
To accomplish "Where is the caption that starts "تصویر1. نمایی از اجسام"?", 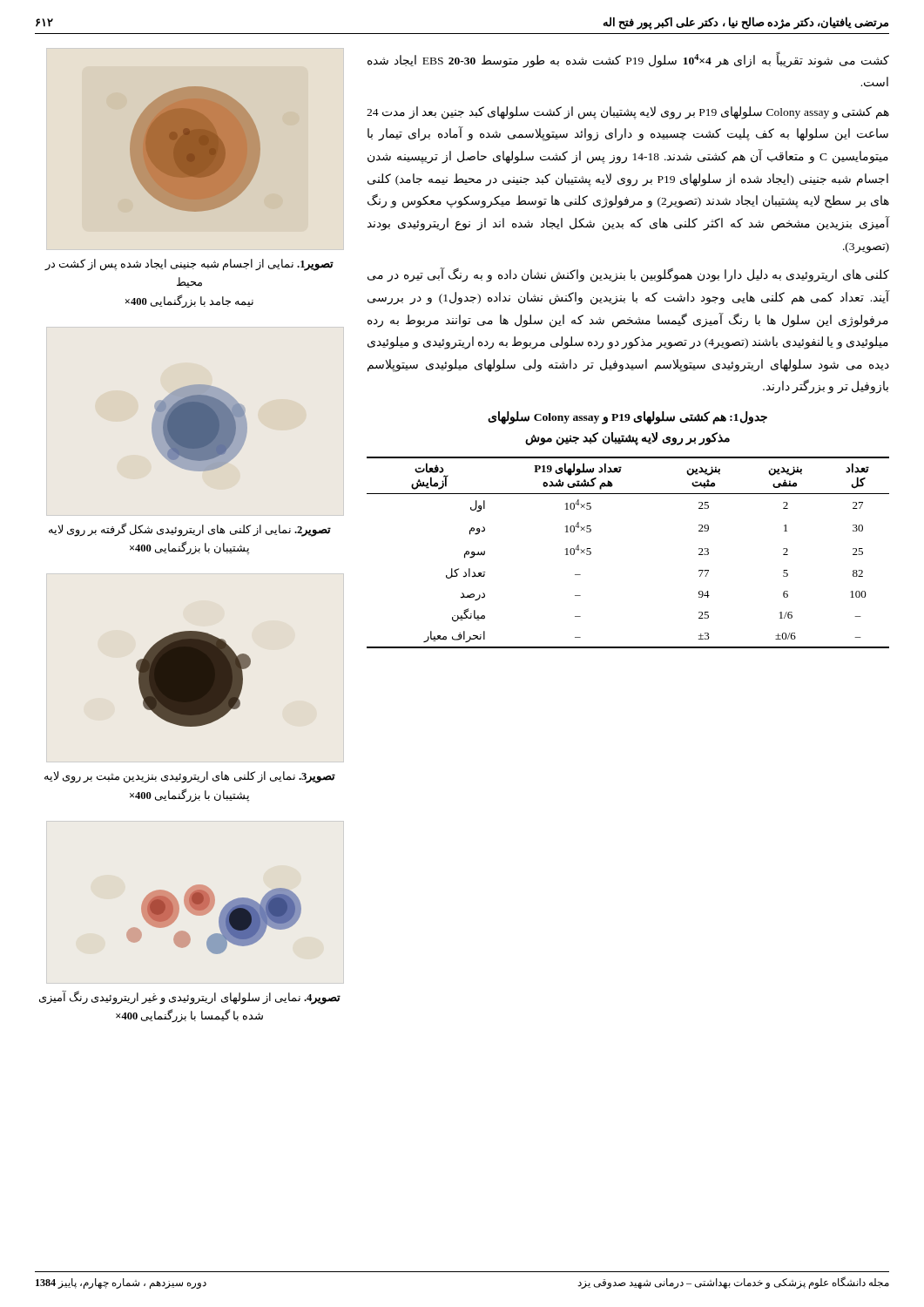I will coord(189,283).
